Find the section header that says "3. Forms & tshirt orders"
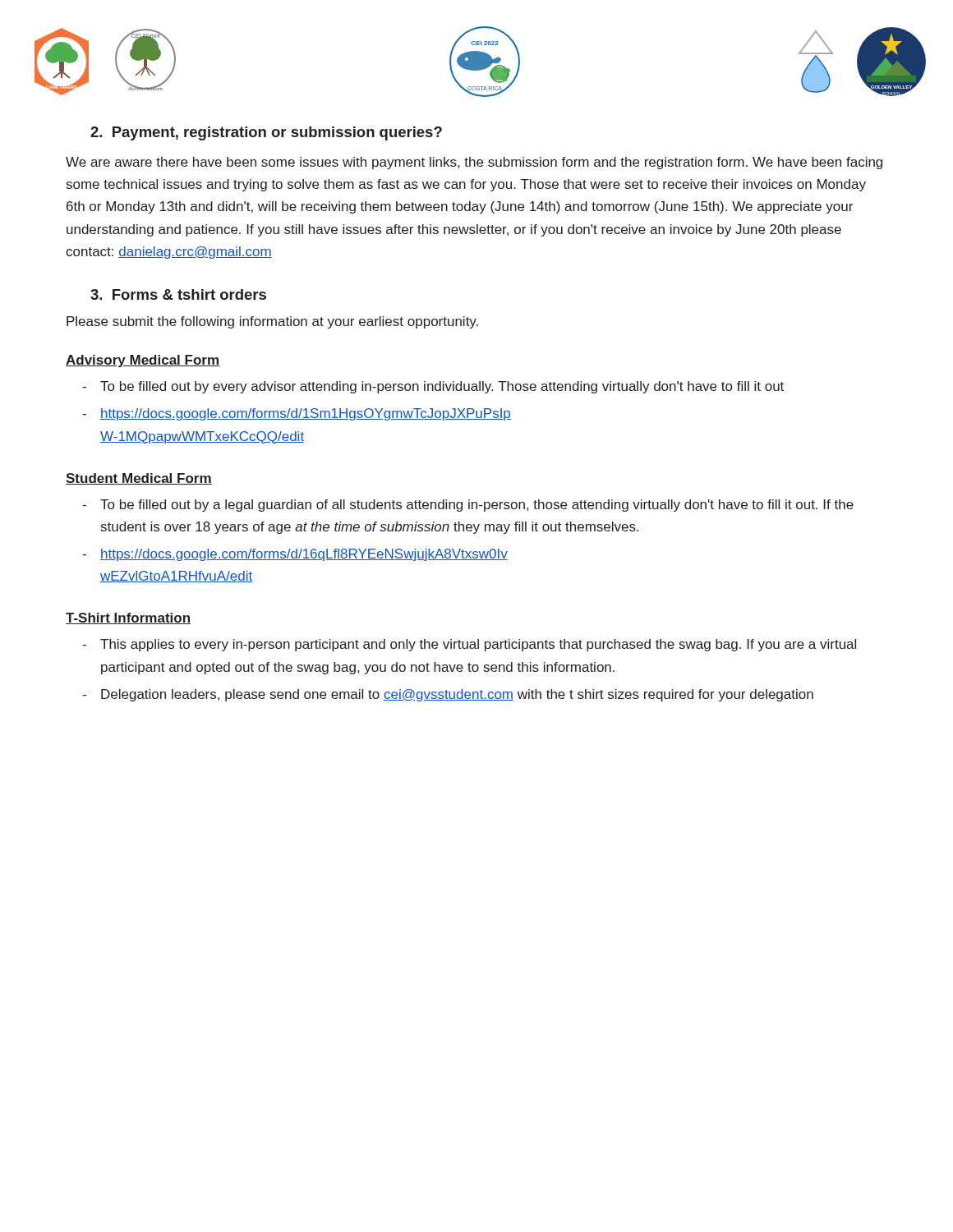The width and height of the screenshot is (953, 1232). tap(179, 294)
